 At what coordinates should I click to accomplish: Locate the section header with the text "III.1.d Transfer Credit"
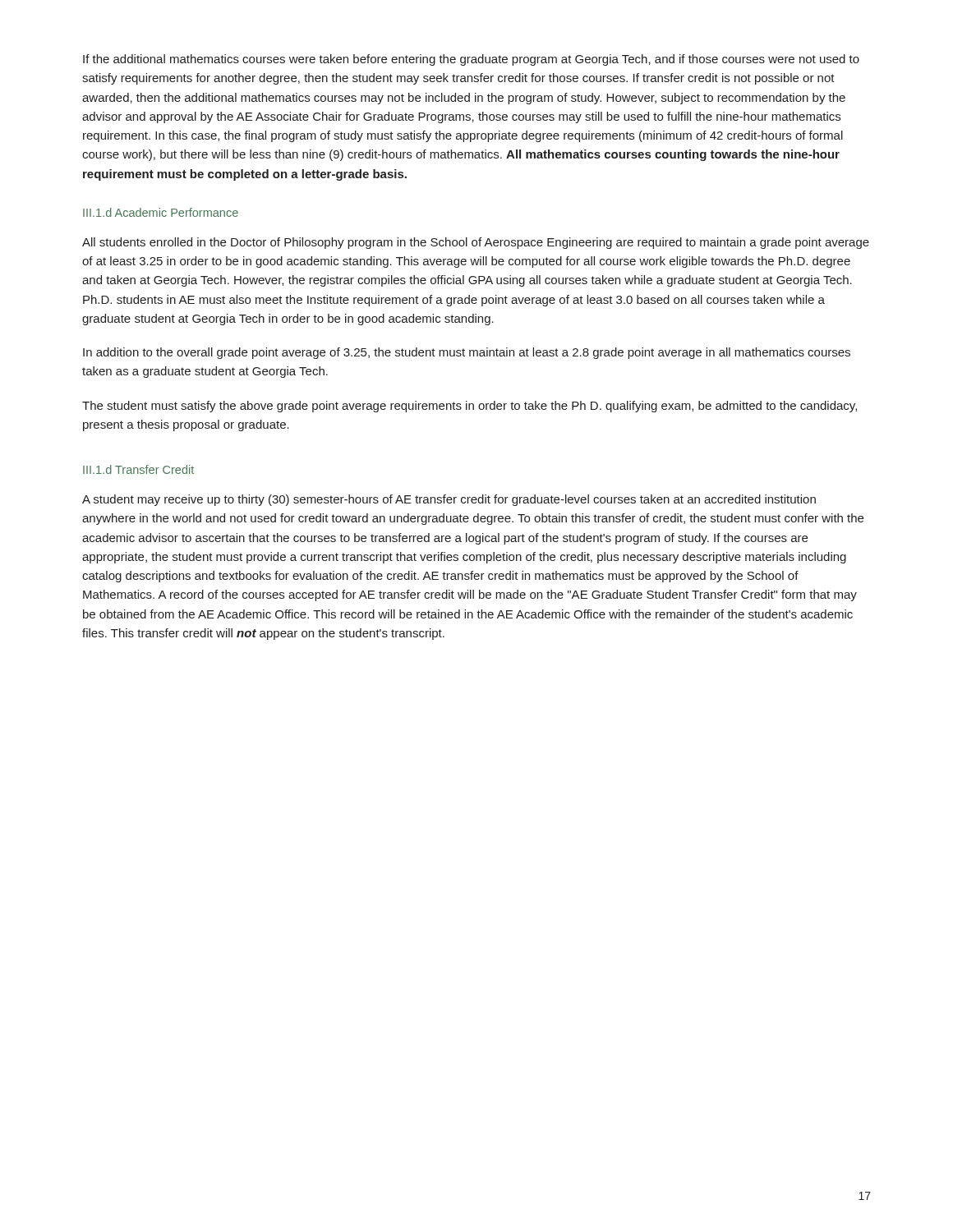[x=138, y=470]
